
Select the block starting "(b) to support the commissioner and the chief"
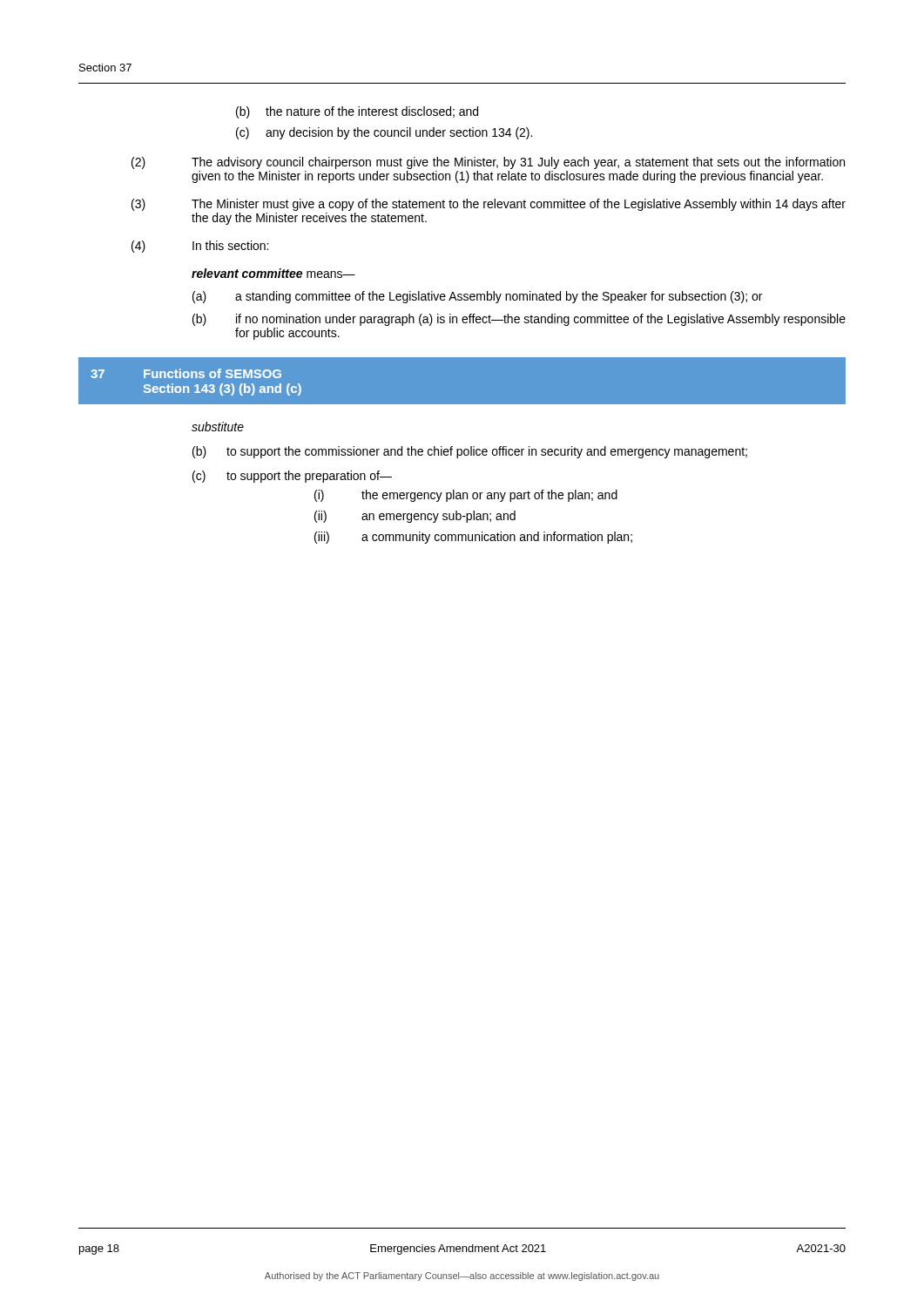(519, 451)
